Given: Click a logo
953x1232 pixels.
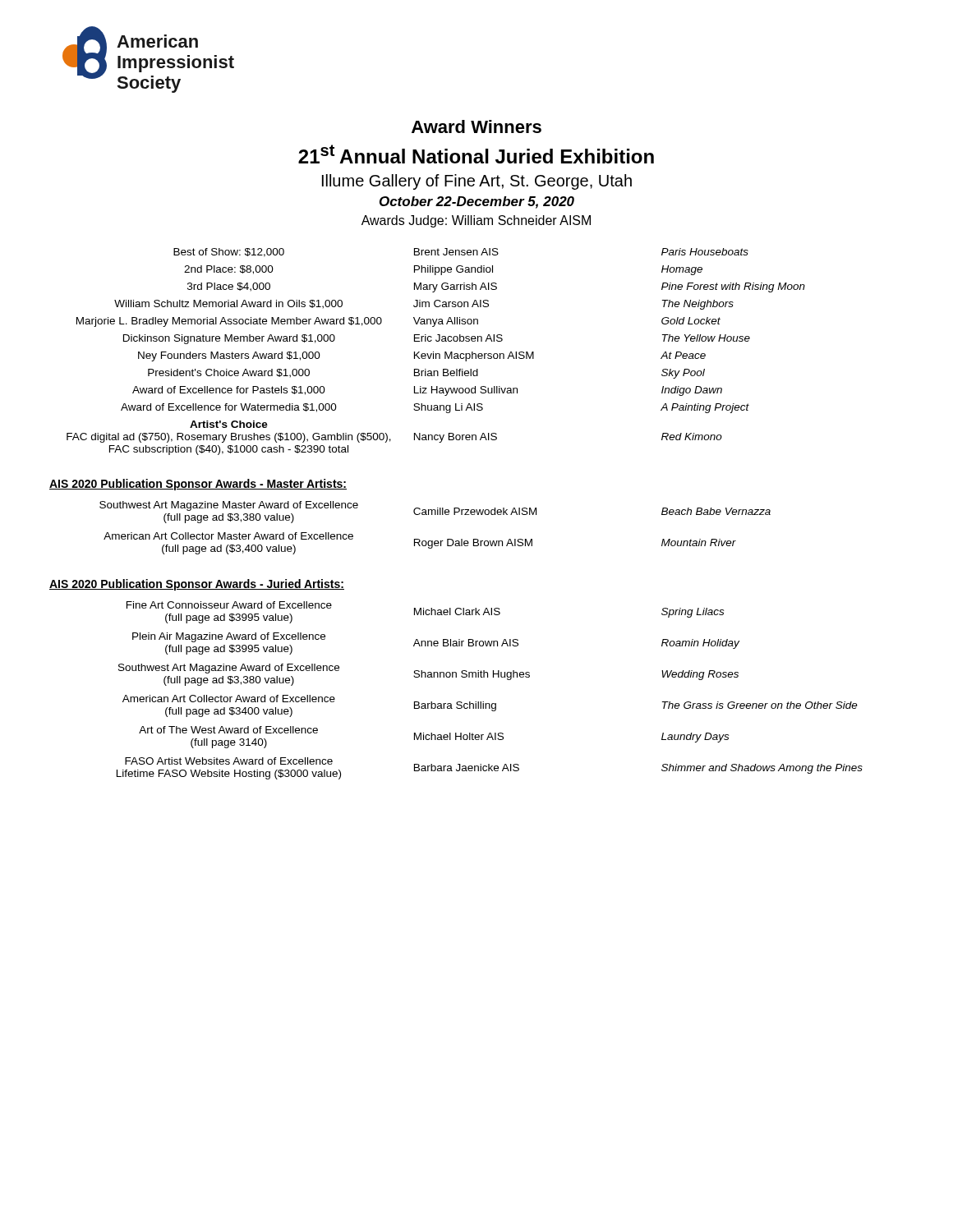Looking at the screenshot, I should (x=476, y=63).
